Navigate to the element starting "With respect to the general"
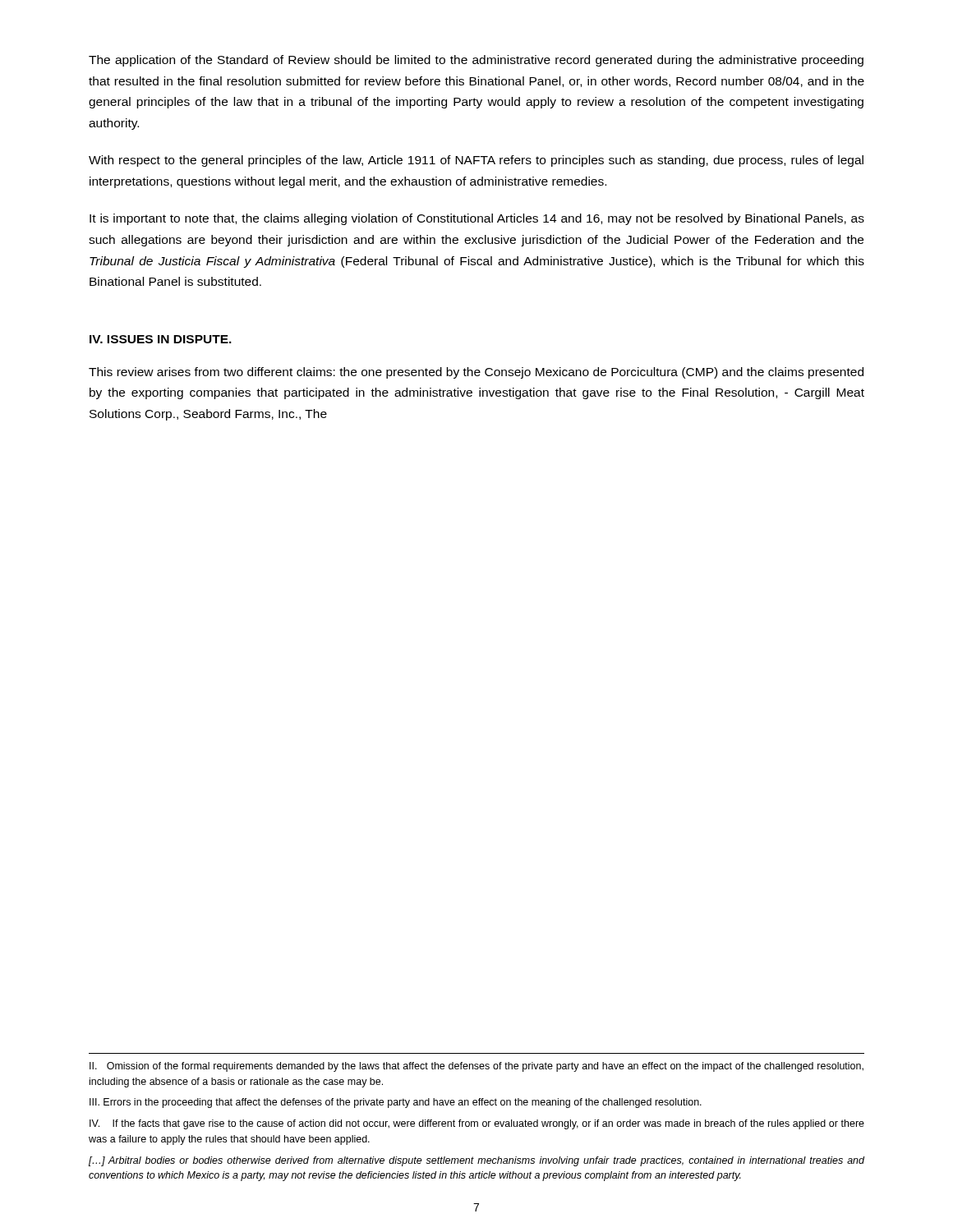 (476, 170)
